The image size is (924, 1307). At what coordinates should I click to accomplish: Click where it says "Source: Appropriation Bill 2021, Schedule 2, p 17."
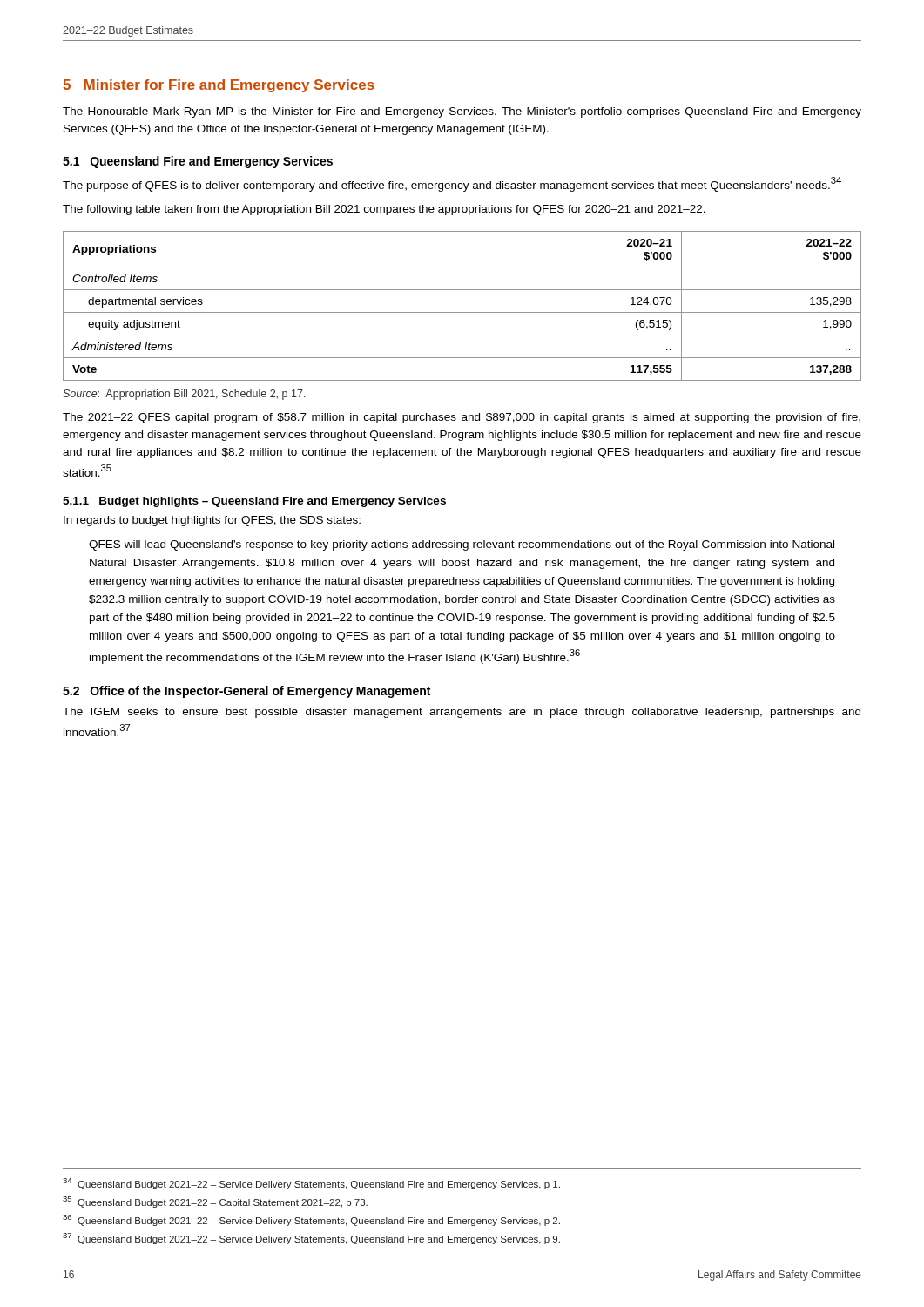coord(184,393)
